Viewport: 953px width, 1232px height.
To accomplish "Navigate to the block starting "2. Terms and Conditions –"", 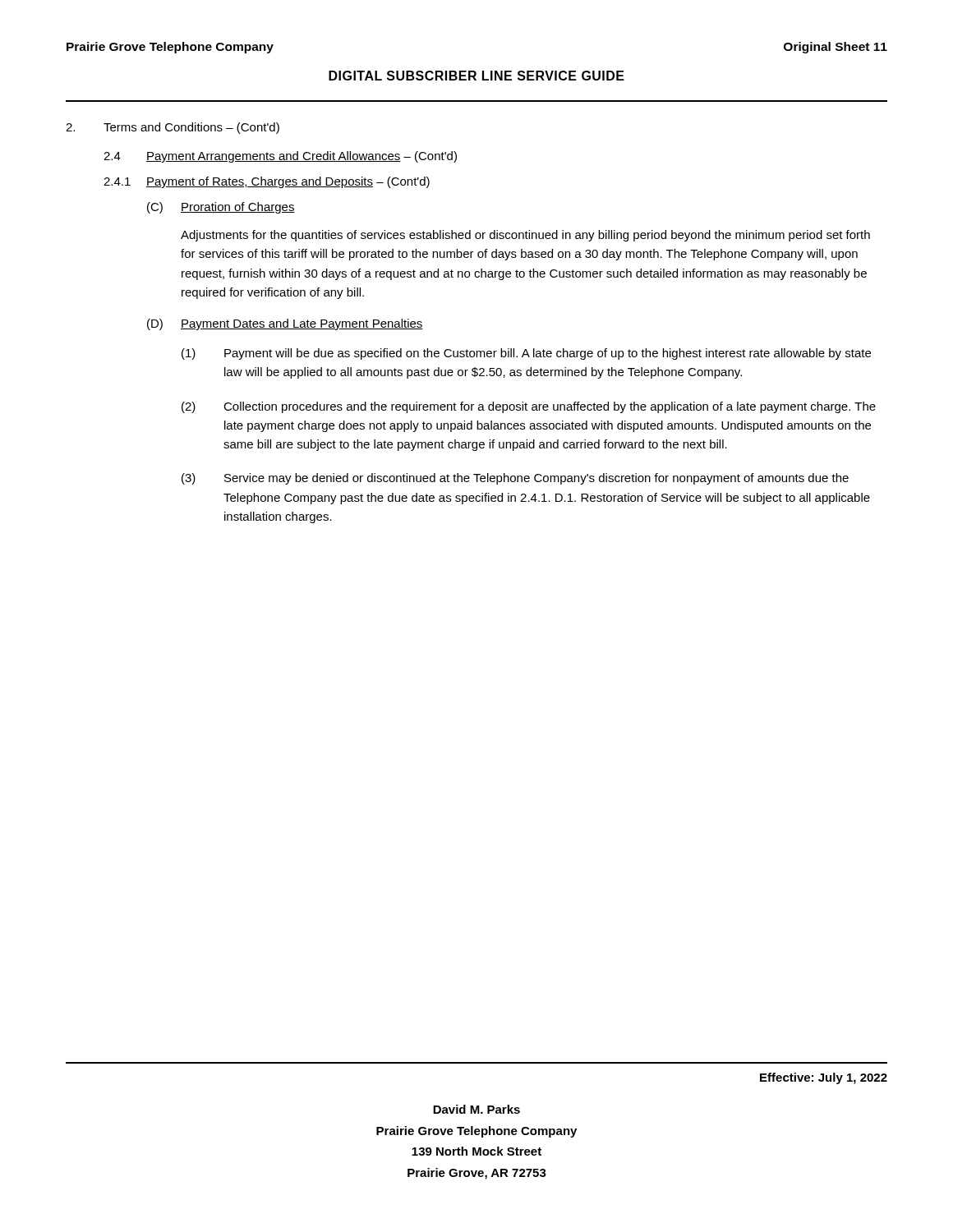I will (x=173, y=128).
